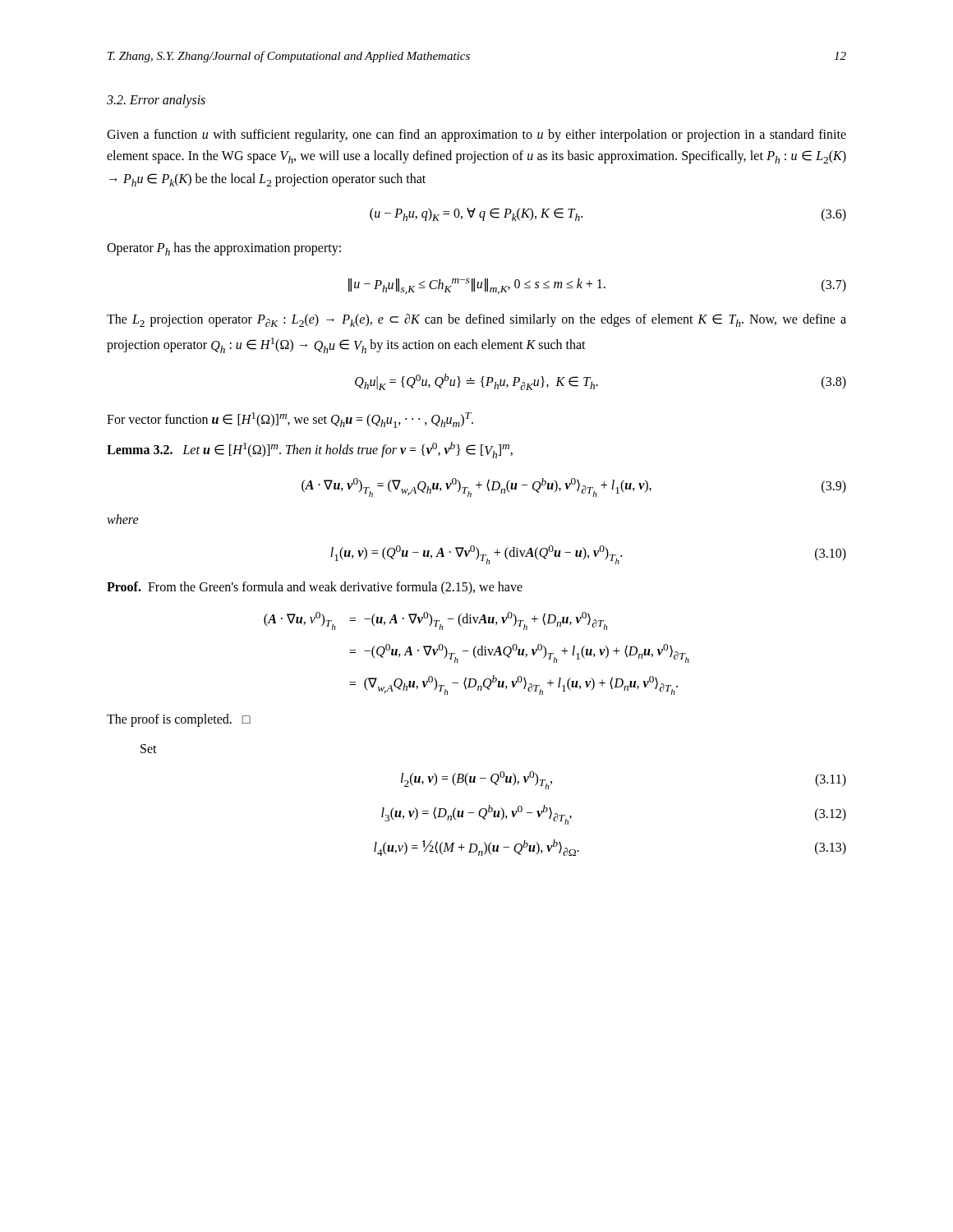The height and width of the screenshot is (1232, 953).
Task: Locate the formula that opens with "l2(u, v) = (B(u − Q0u), v0)Th,"
Action: (x=459, y=780)
